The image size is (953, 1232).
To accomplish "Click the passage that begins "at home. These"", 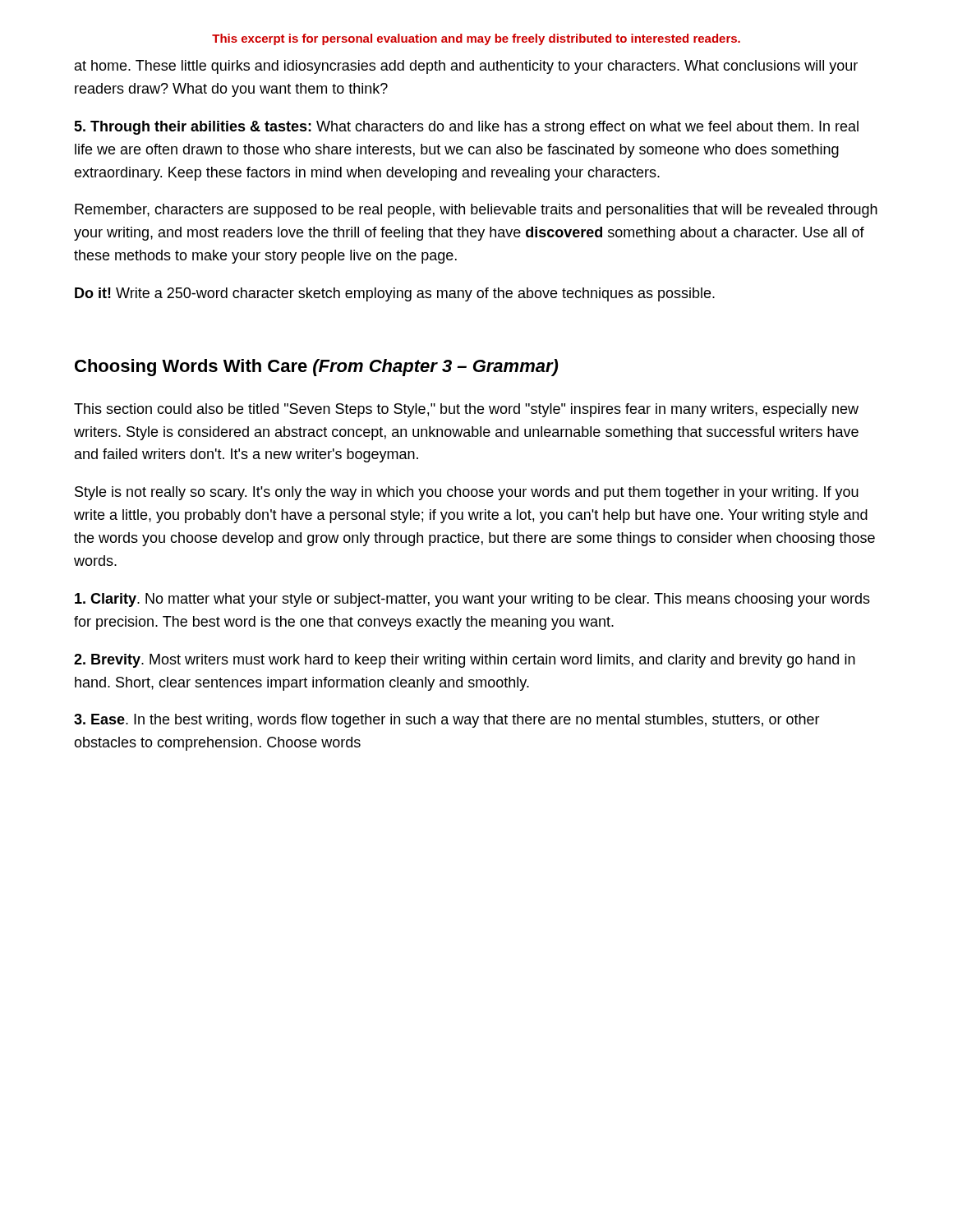I will (x=466, y=77).
